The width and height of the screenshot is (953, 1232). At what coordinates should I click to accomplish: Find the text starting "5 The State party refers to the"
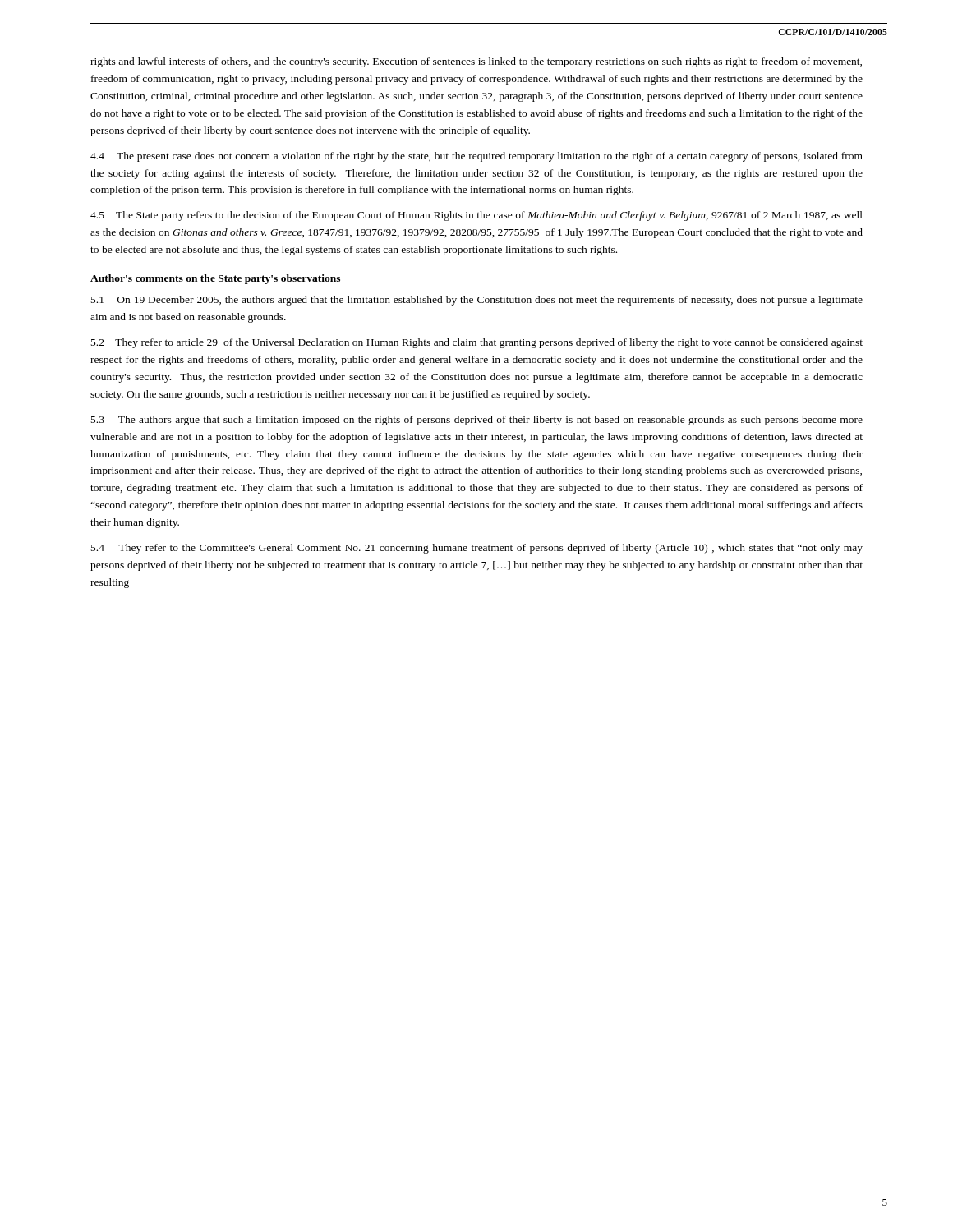[x=476, y=232]
